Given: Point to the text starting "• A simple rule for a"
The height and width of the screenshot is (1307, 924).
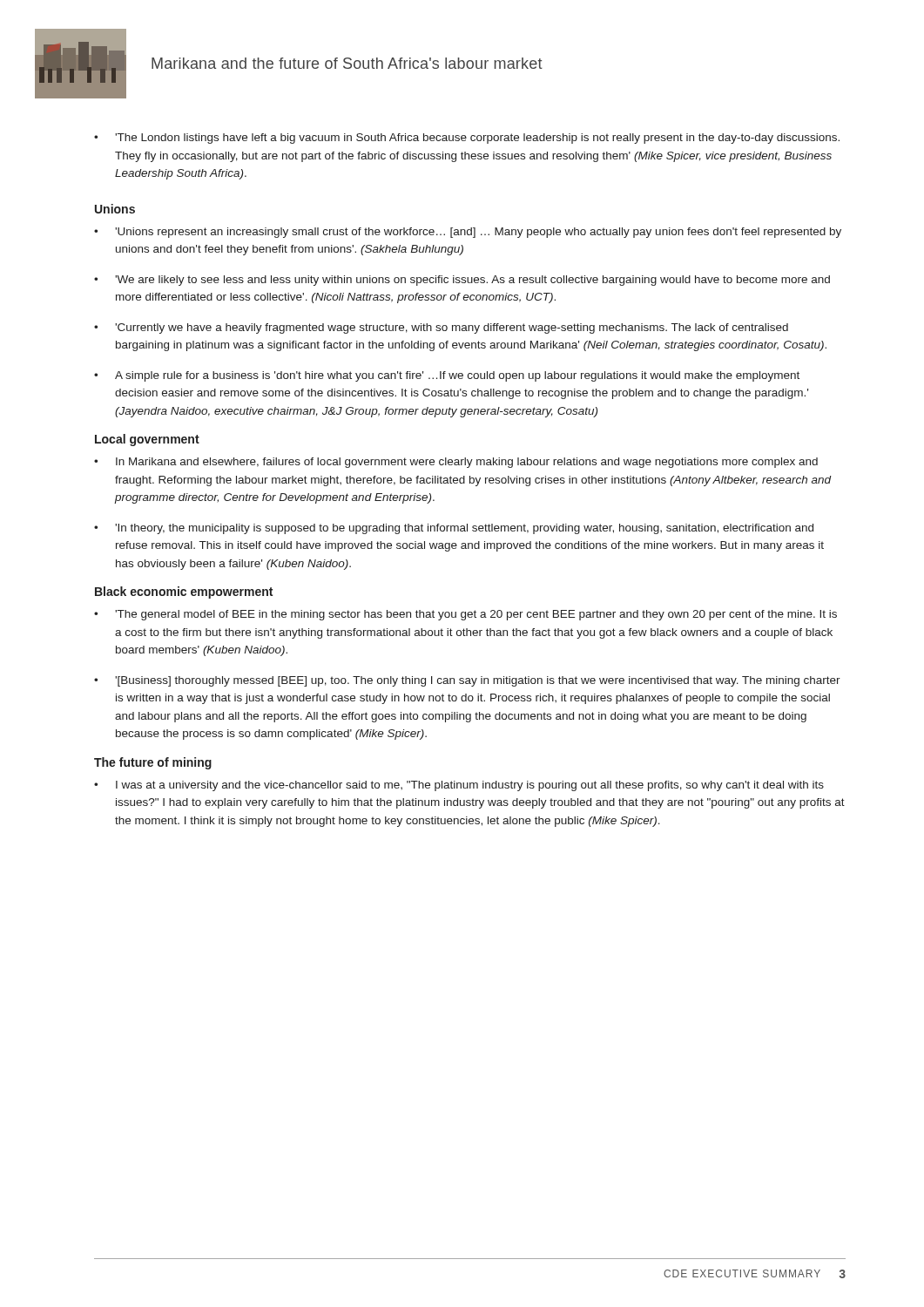Looking at the screenshot, I should click(470, 393).
